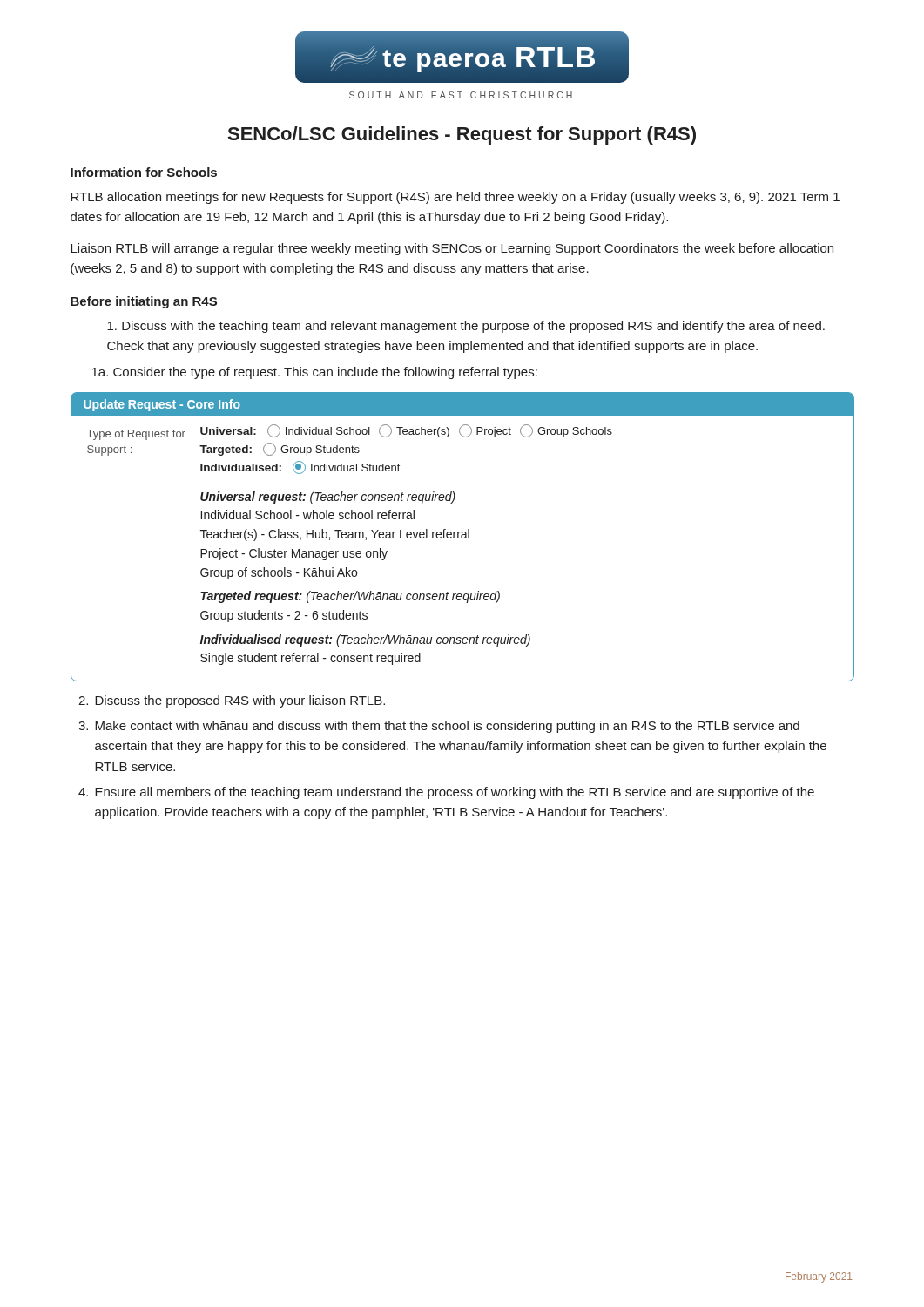The width and height of the screenshot is (924, 1307).
Task: Locate the text starting "Discuss with the teaching team and"
Action: point(466,336)
